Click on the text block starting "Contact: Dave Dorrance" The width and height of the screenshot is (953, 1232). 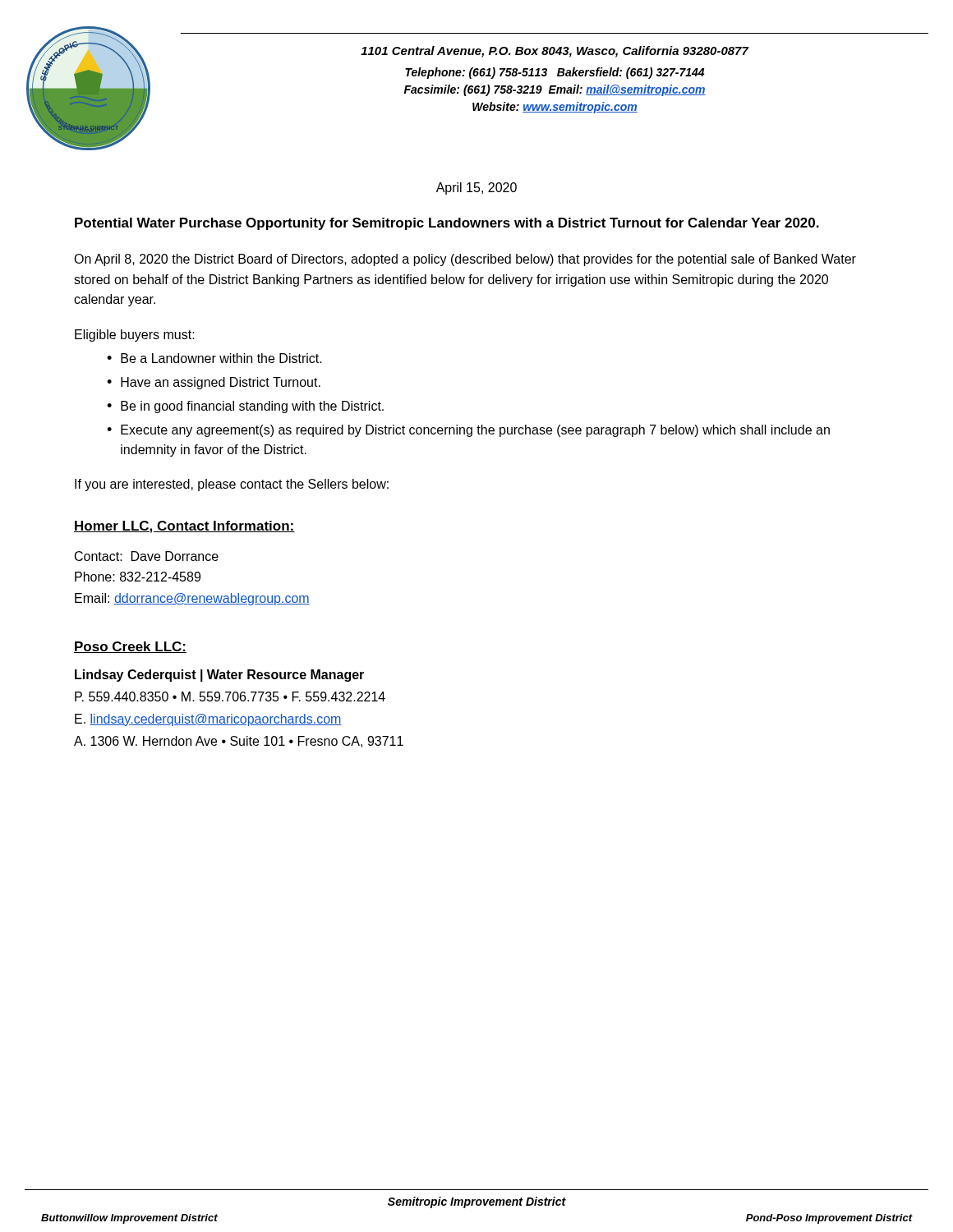tap(192, 577)
